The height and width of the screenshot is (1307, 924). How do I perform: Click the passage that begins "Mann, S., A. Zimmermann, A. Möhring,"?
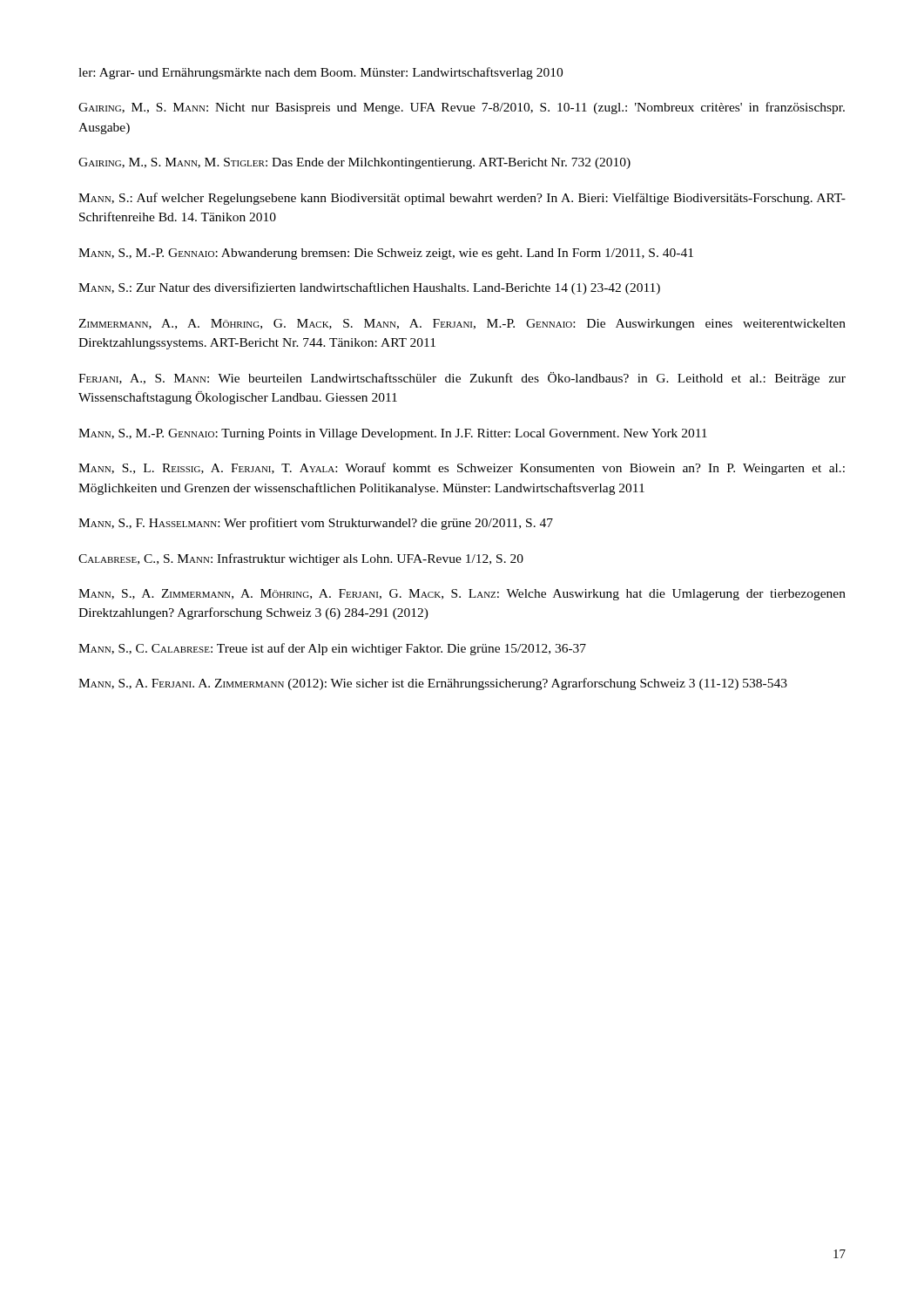pos(462,603)
